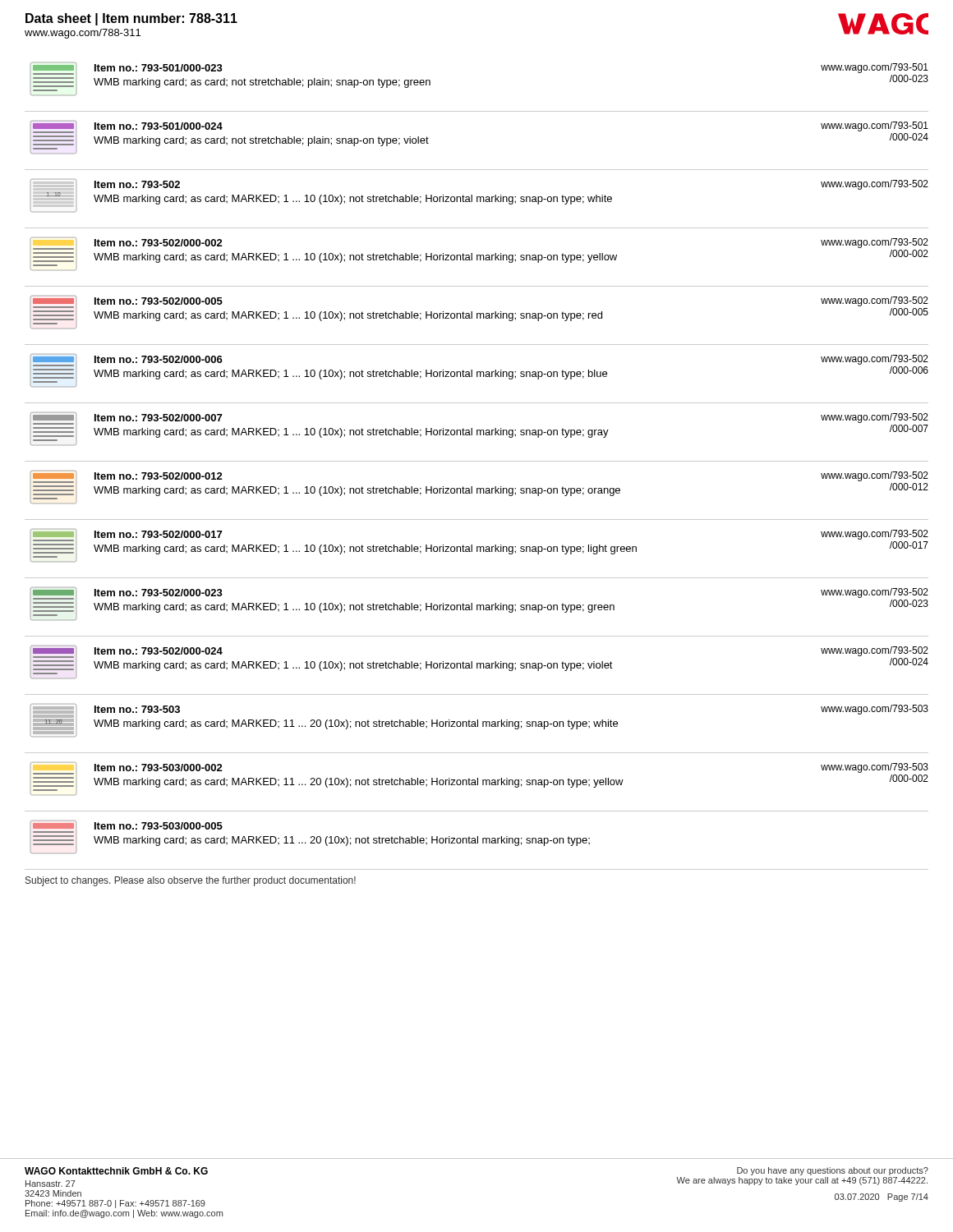Viewport: 953px width, 1232px height.
Task: Locate the text starting "Item no.: 793-502/000-023 WMB marking card; as"
Action: point(476,604)
